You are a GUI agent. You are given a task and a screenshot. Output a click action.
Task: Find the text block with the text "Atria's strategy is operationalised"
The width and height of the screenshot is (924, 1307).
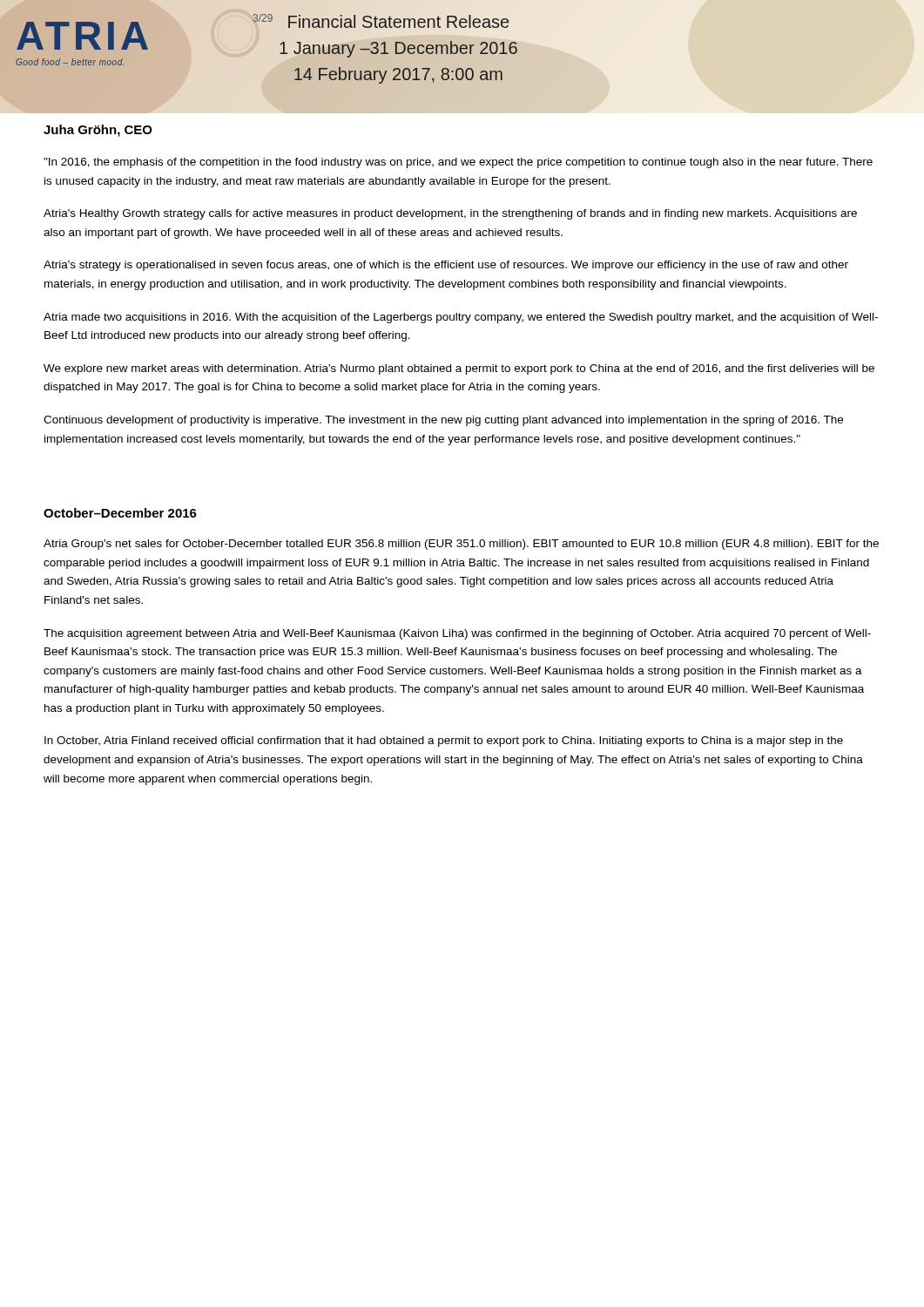446,274
